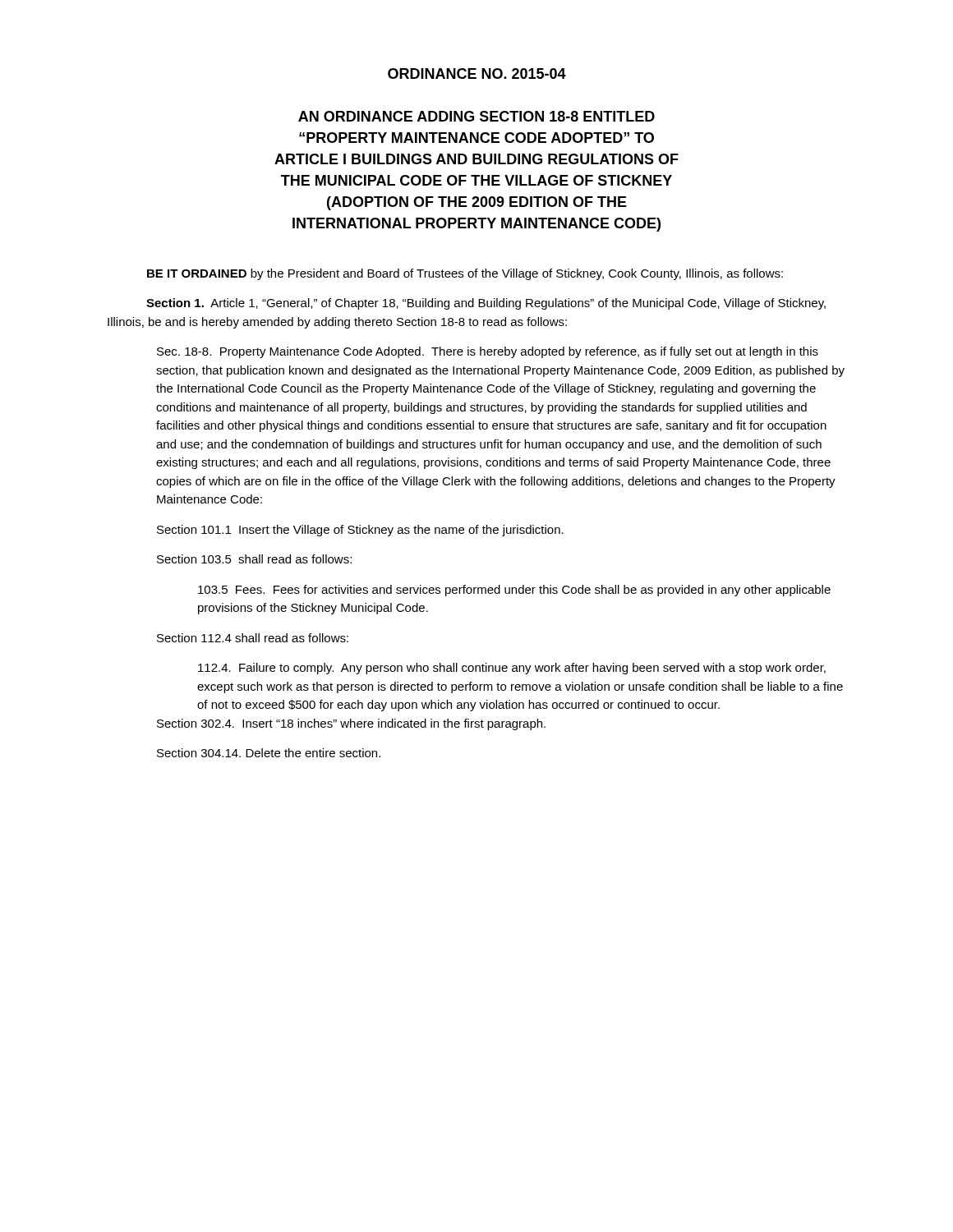Point to the text starting "BE IT ORDAINED by the President and Board"
The height and width of the screenshot is (1232, 953).
pyautogui.click(x=465, y=273)
